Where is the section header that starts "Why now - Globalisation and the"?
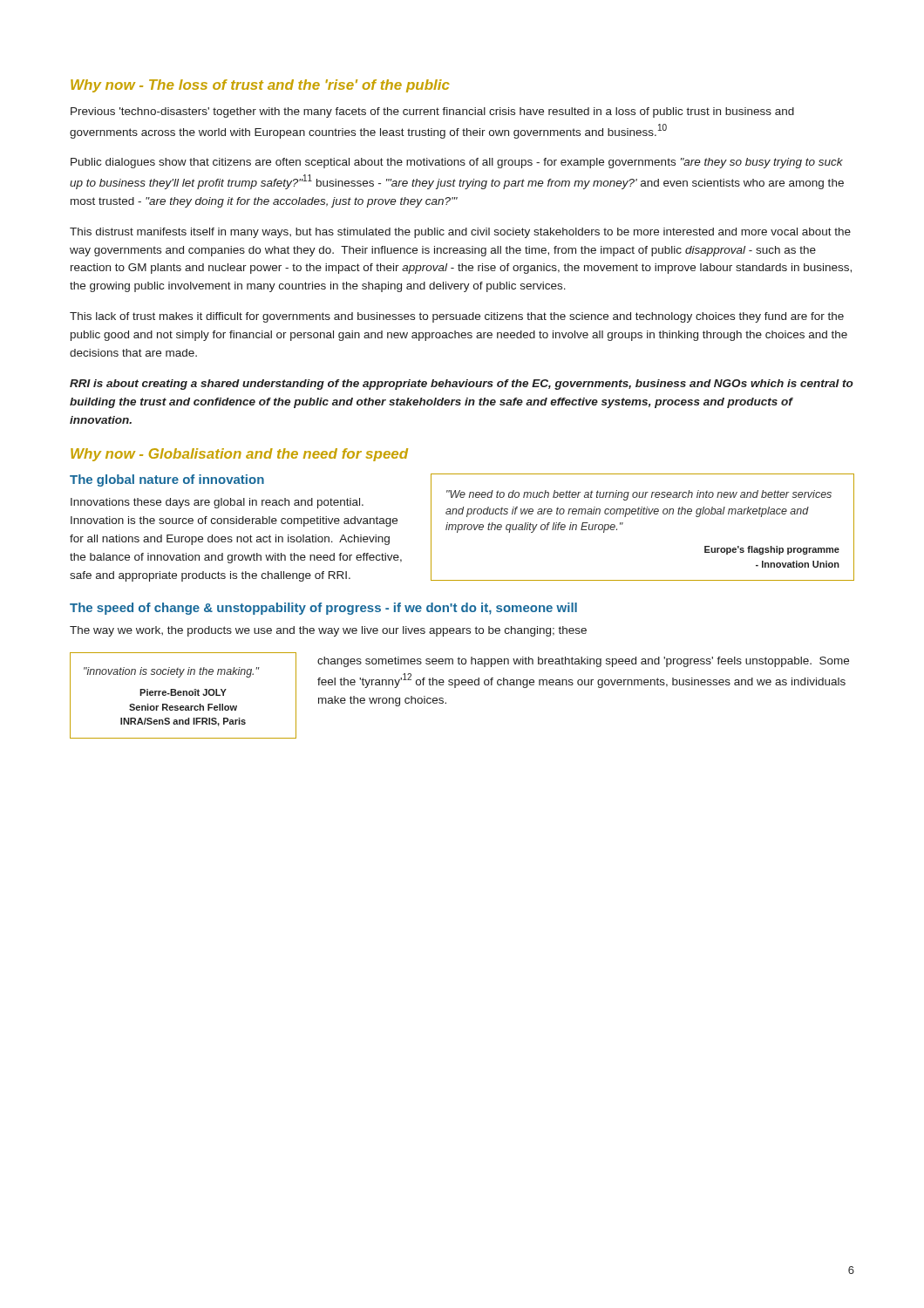Image resolution: width=924 pixels, height=1308 pixels. tap(239, 454)
